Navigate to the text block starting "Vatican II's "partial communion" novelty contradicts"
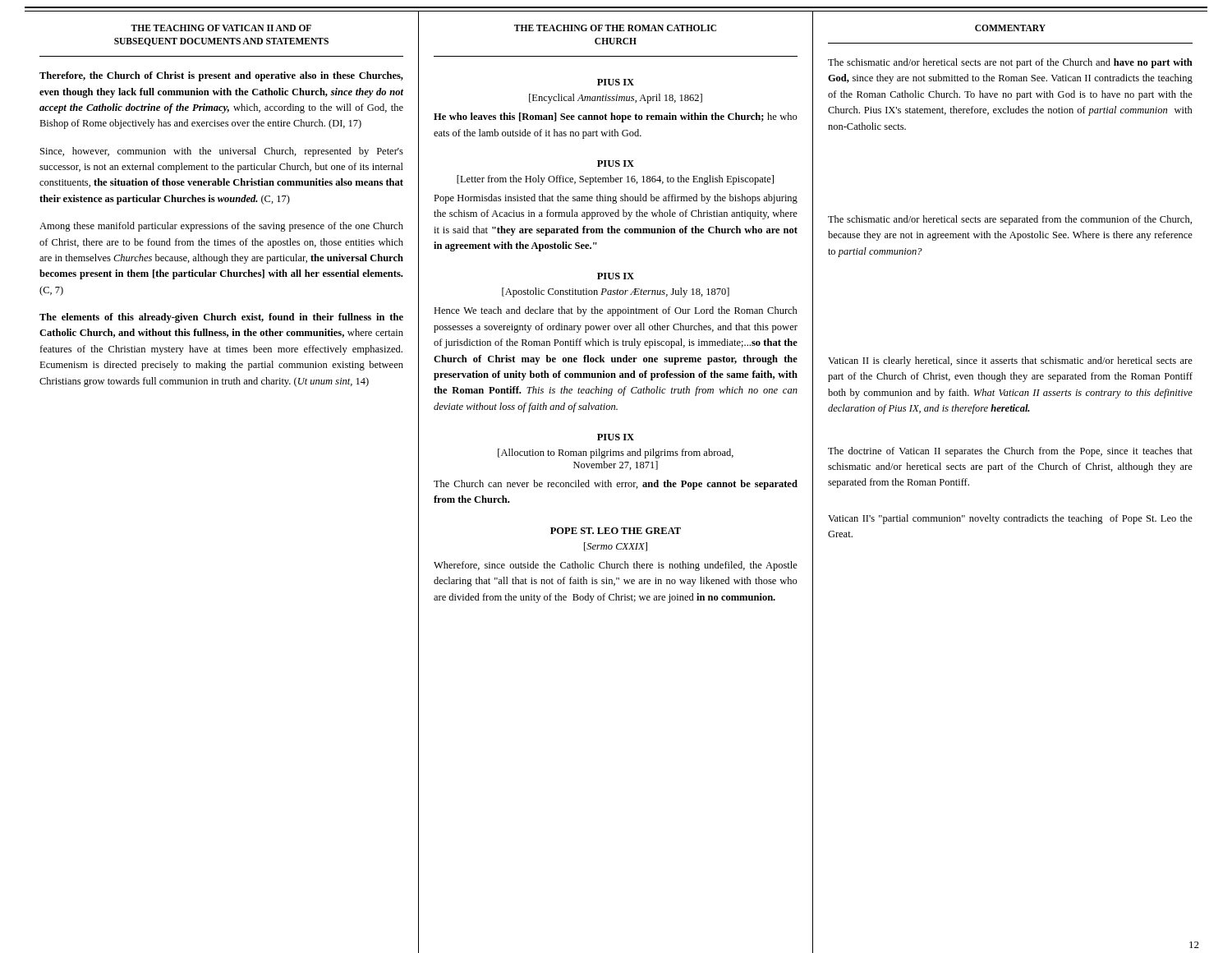 click(x=1010, y=526)
